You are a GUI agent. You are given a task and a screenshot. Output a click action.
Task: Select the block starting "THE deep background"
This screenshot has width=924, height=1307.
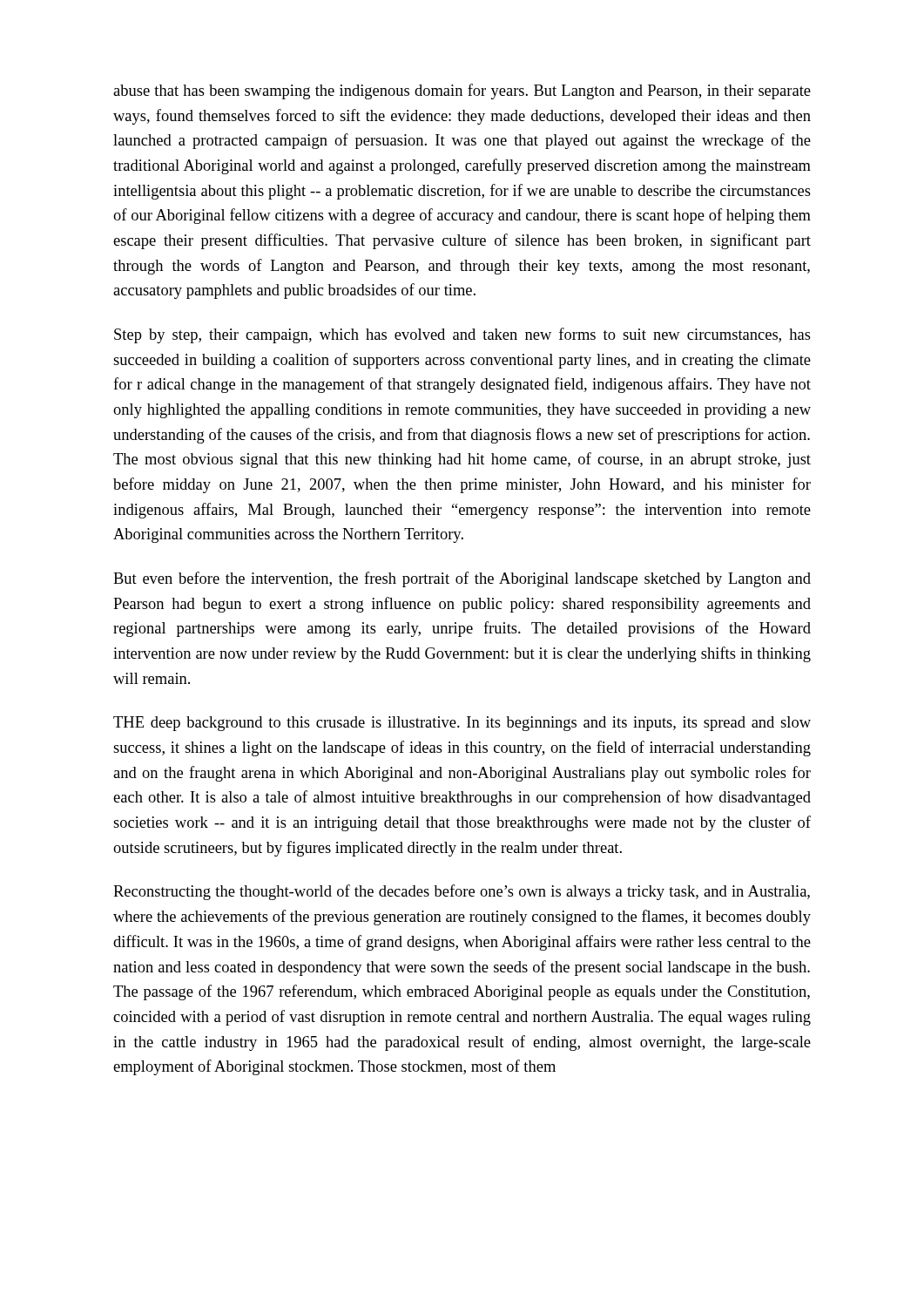point(462,785)
